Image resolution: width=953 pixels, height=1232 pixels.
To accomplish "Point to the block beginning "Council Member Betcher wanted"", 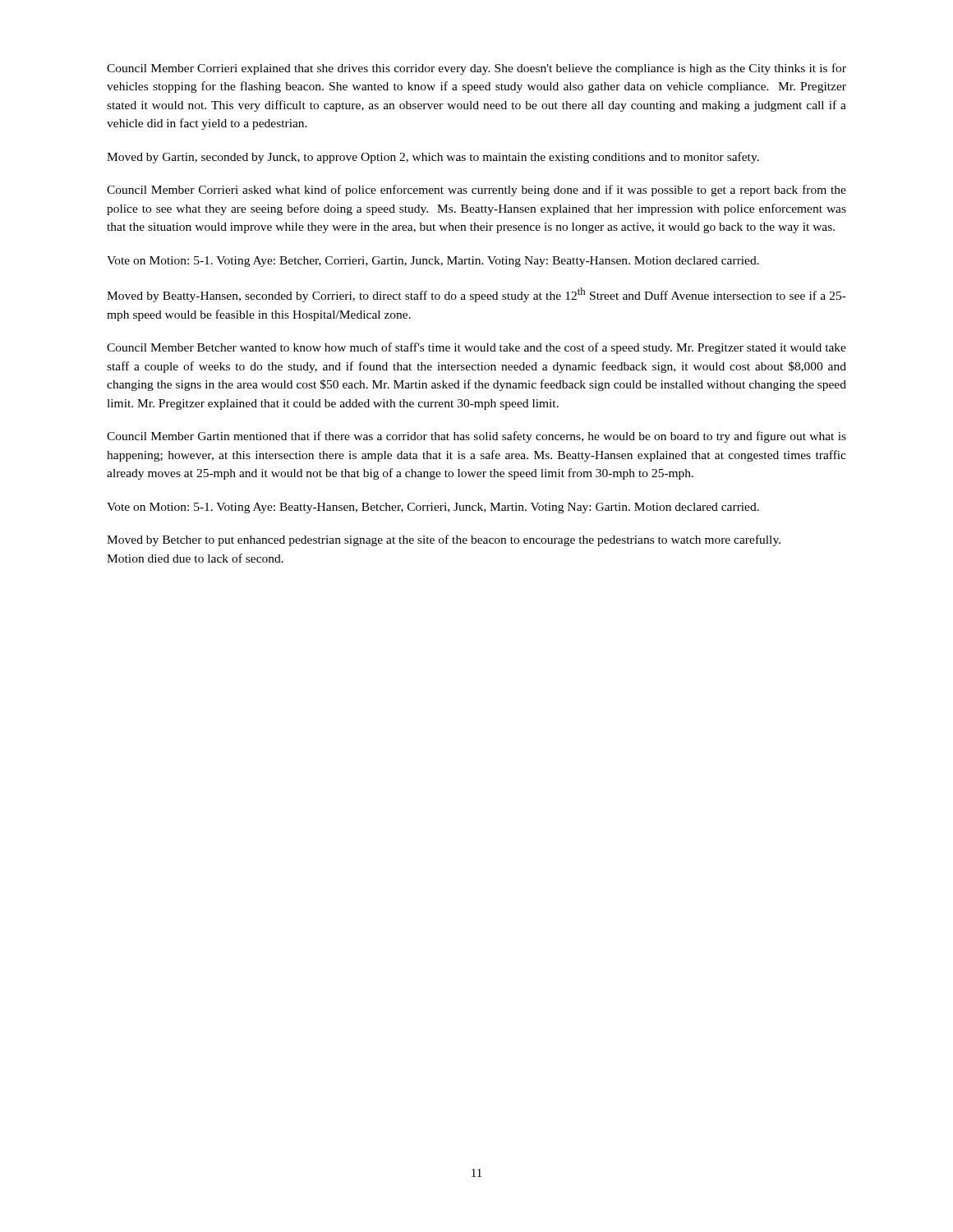I will 476,375.
